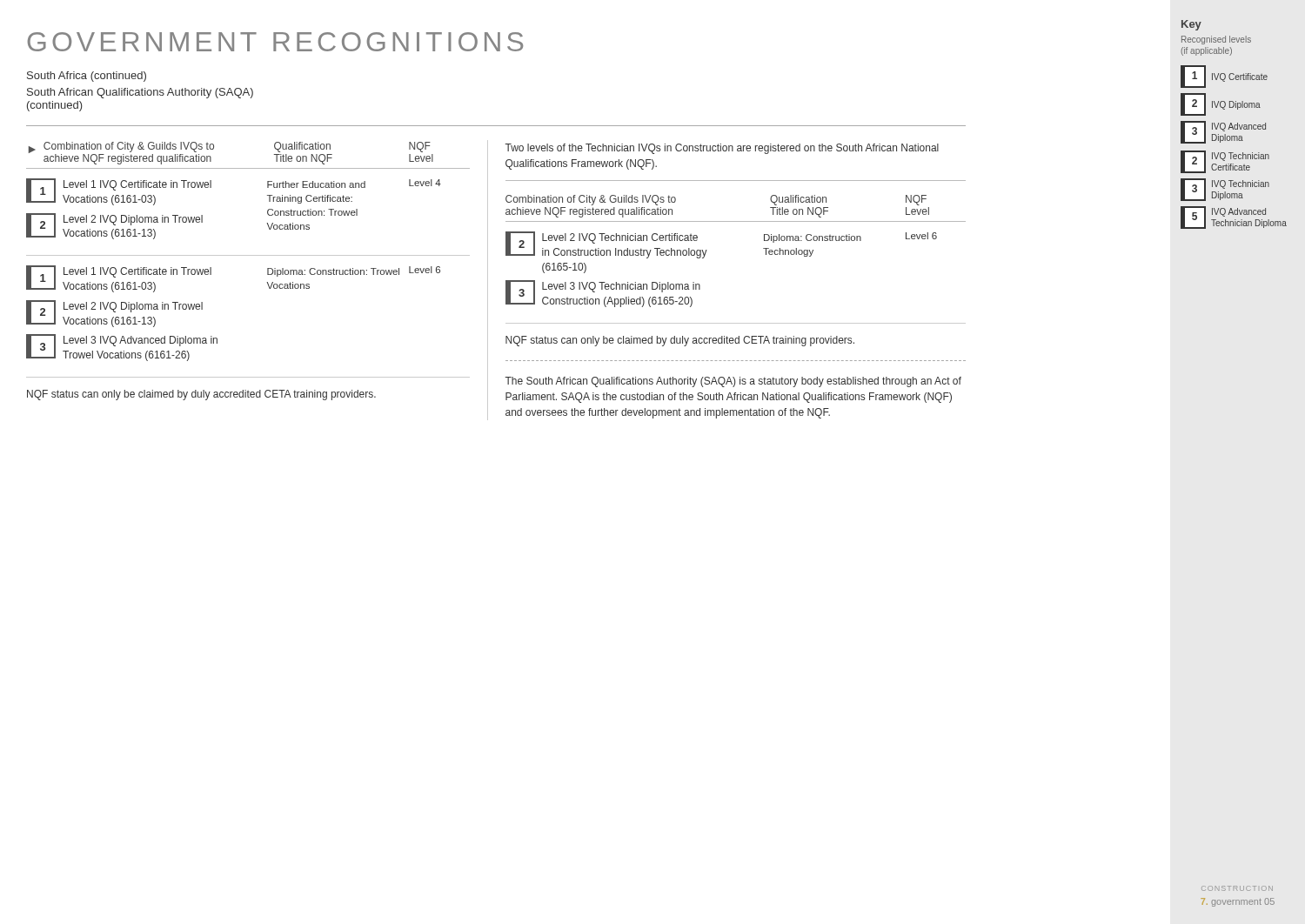Image resolution: width=1305 pixels, height=924 pixels.
Task: Click on the element starting "5 IVQ Advanced Technician Diploma"
Action: (1238, 218)
